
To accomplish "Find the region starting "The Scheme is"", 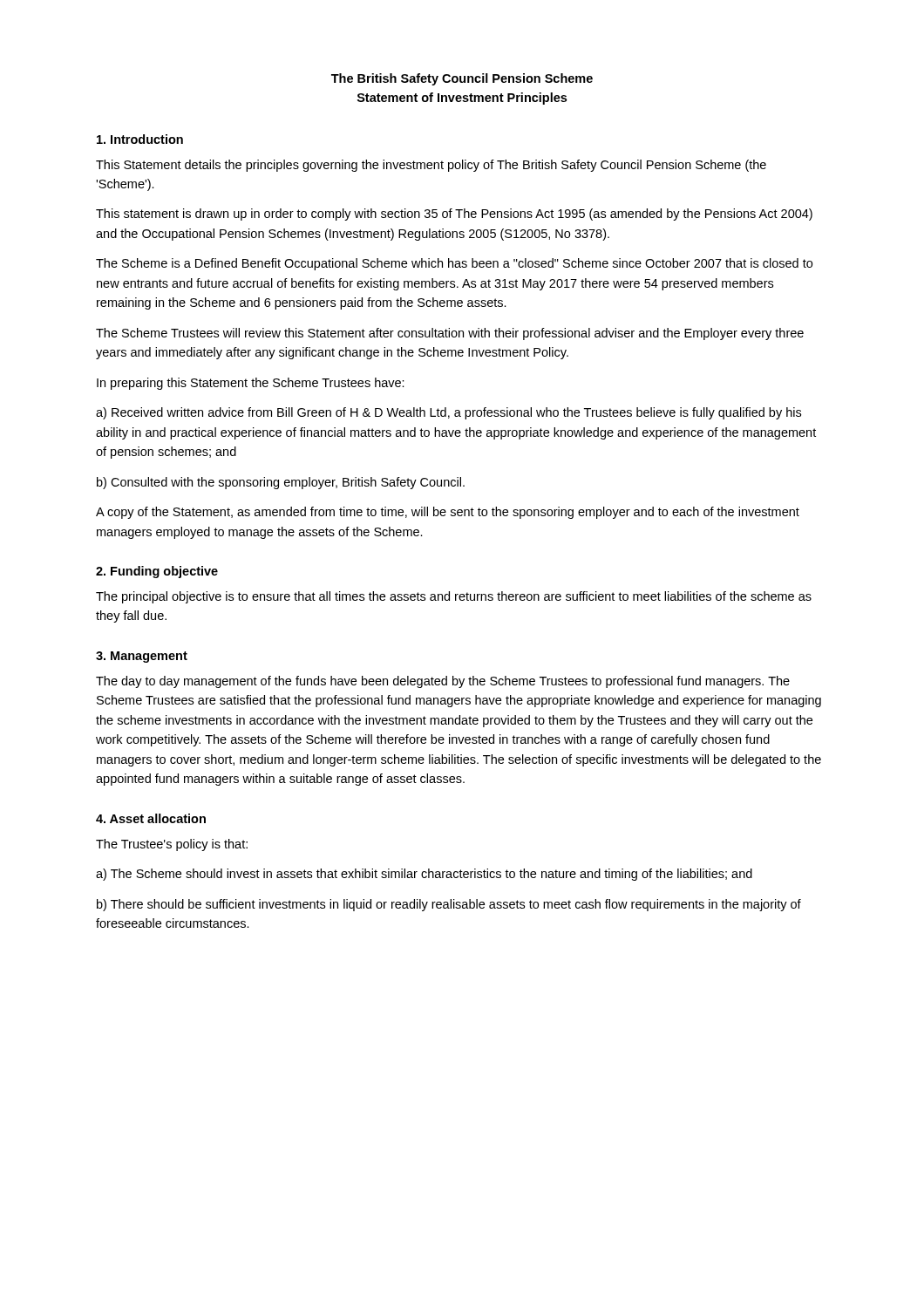I will (x=455, y=283).
